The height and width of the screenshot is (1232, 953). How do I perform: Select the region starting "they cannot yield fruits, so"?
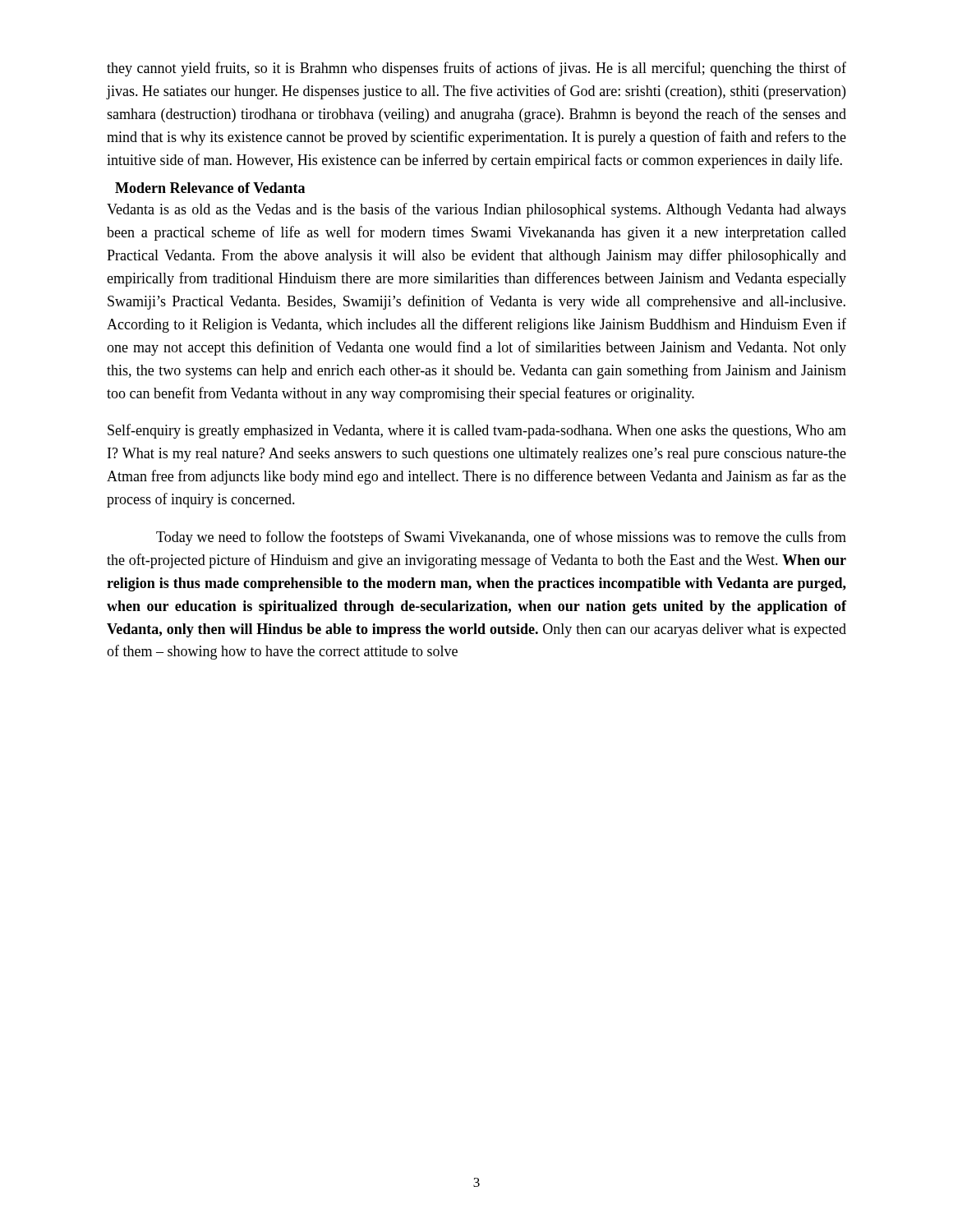point(476,115)
